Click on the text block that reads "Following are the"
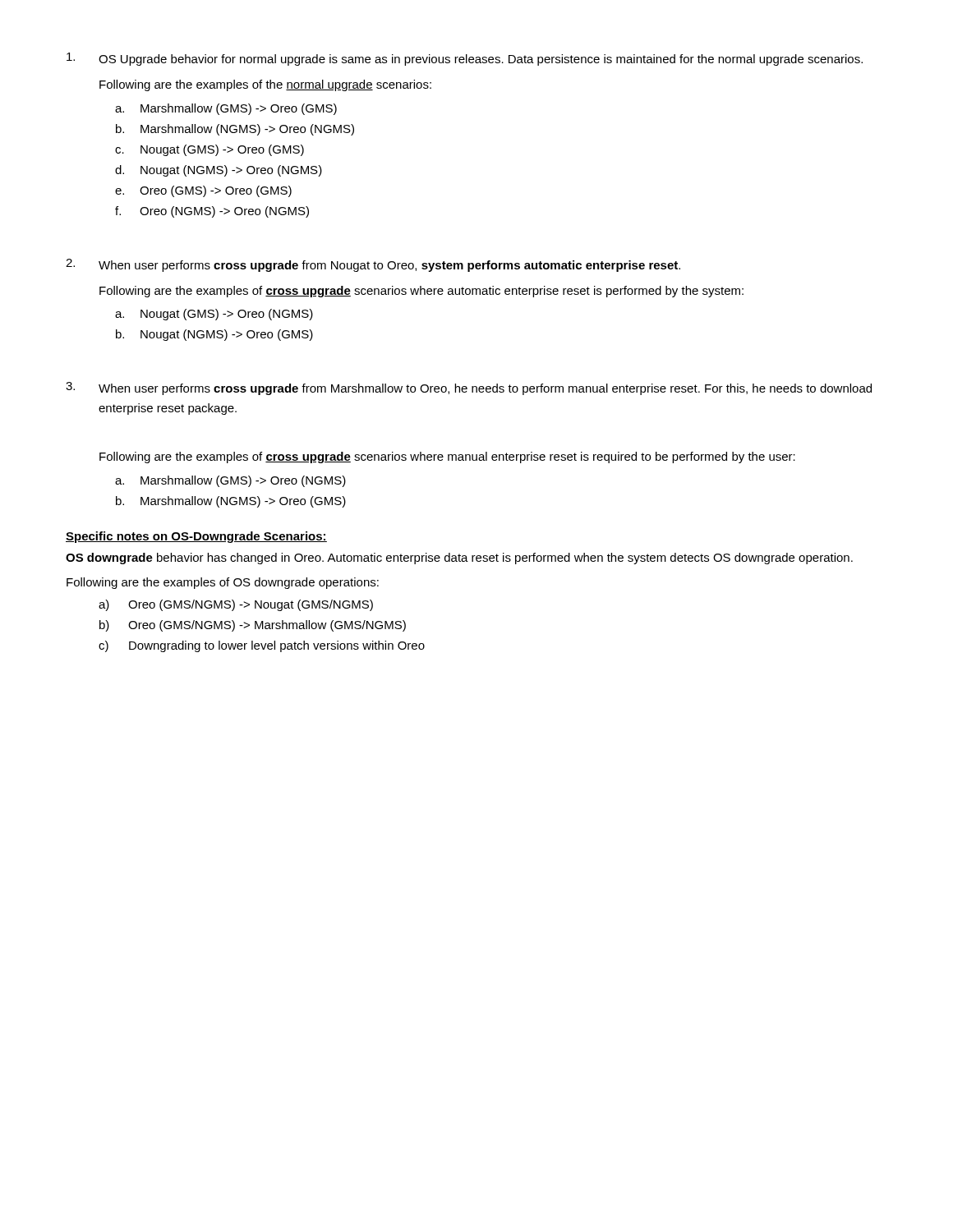The image size is (953, 1232). click(x=223, y=582)
